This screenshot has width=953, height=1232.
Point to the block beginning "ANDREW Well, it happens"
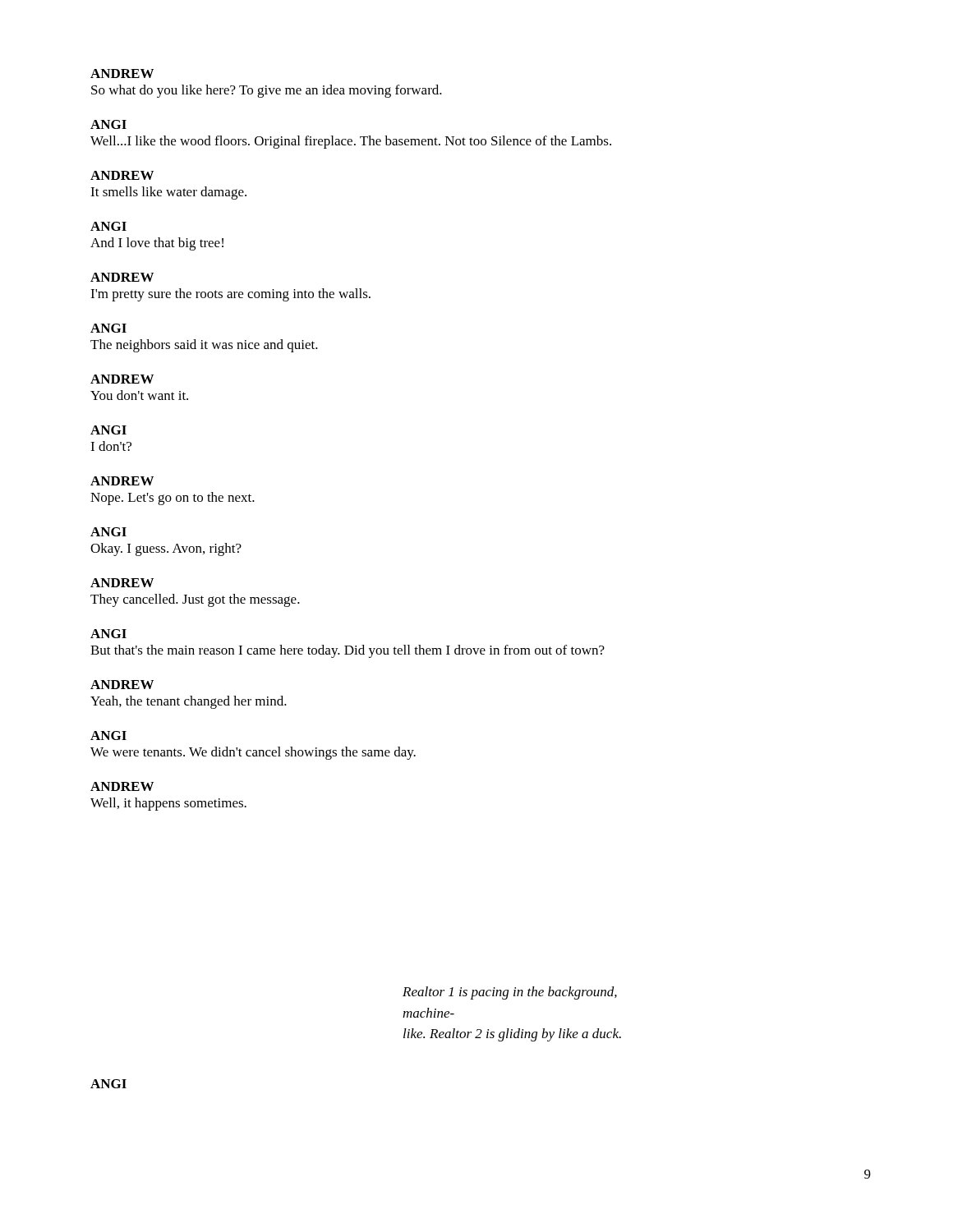point(122,786)
